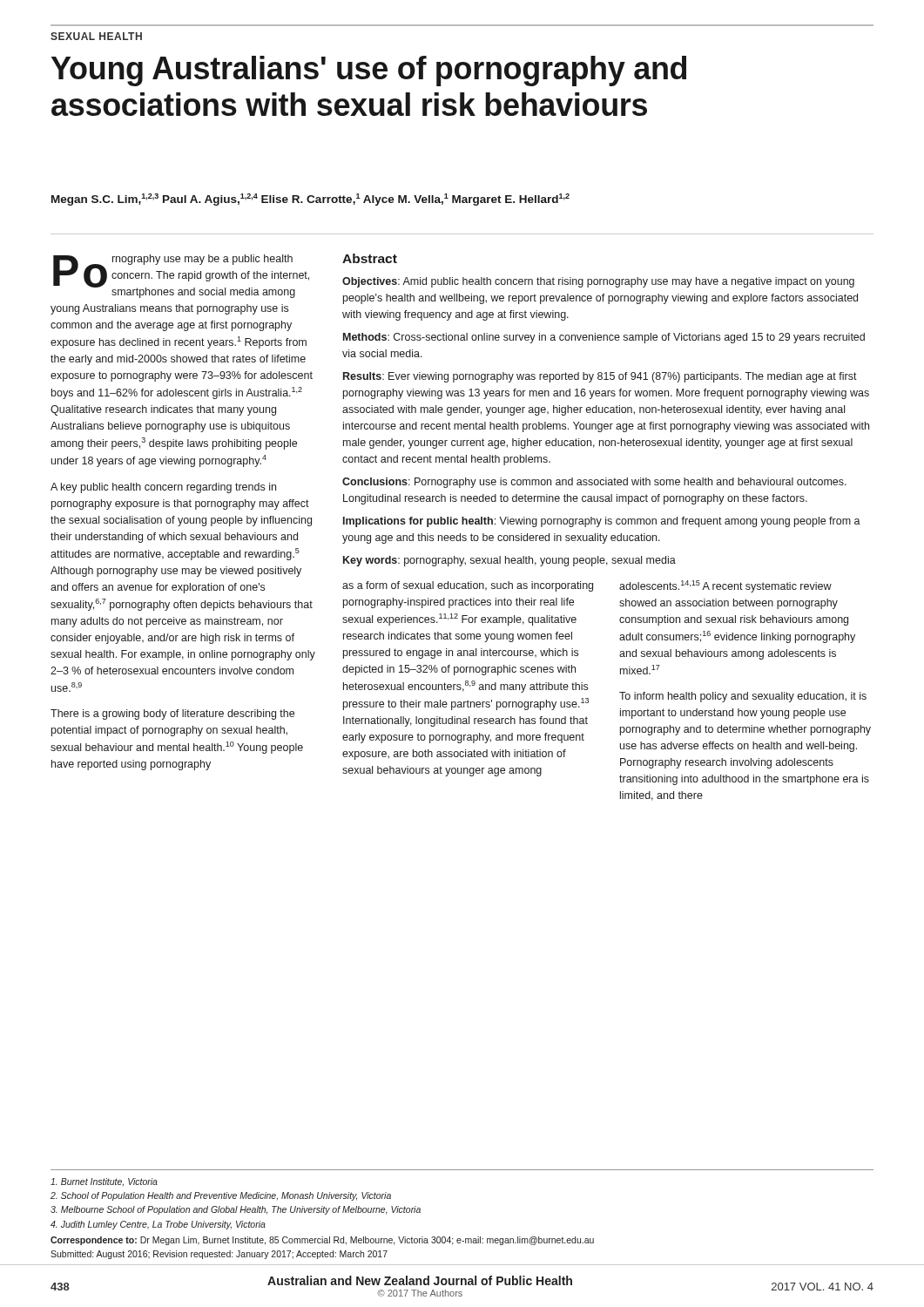Click on the text block that says "adolescents.14,15 A recent systematic"
The image size is (924, 1307).
745,691
